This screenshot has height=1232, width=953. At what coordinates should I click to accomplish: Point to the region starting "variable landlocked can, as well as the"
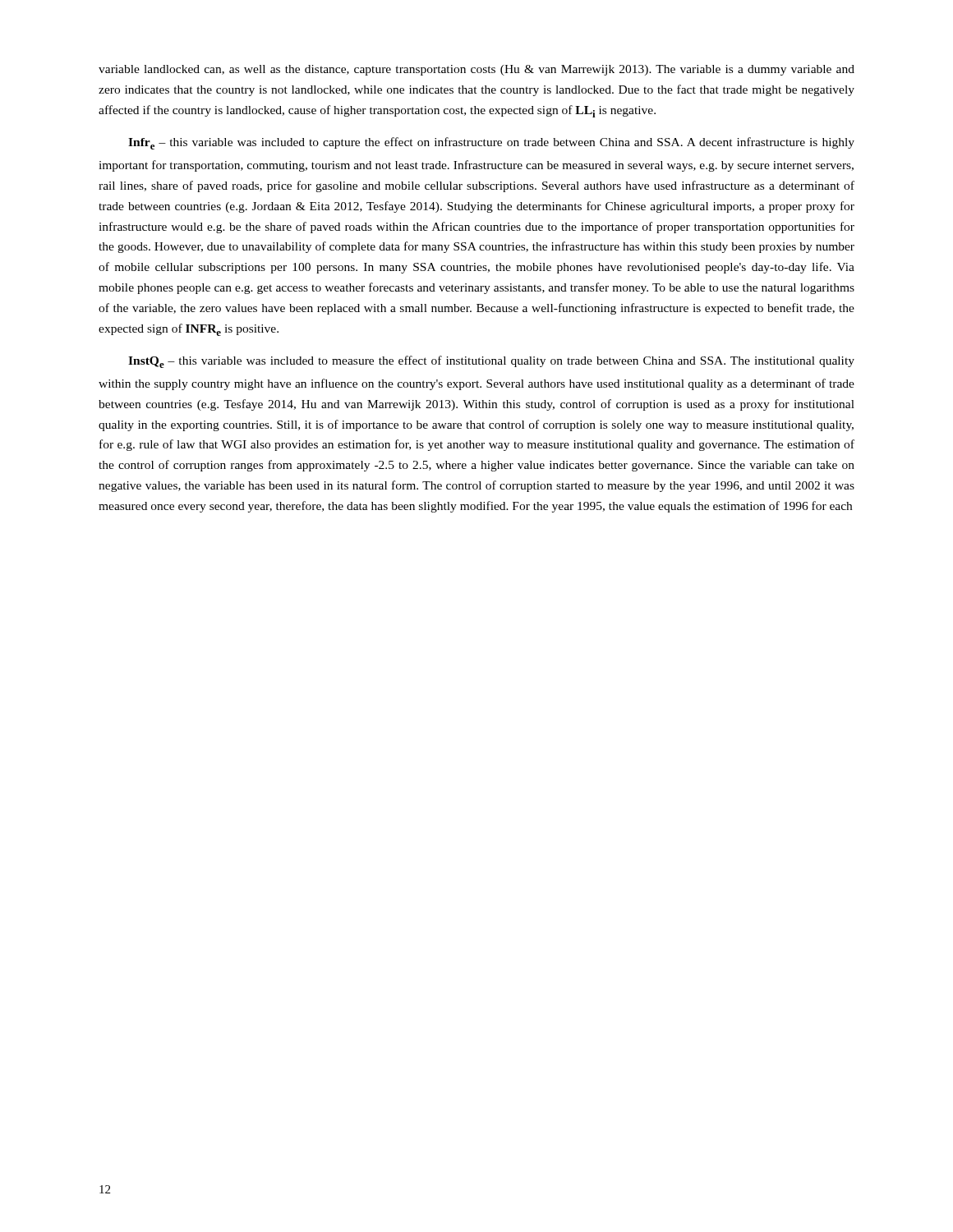476,91
